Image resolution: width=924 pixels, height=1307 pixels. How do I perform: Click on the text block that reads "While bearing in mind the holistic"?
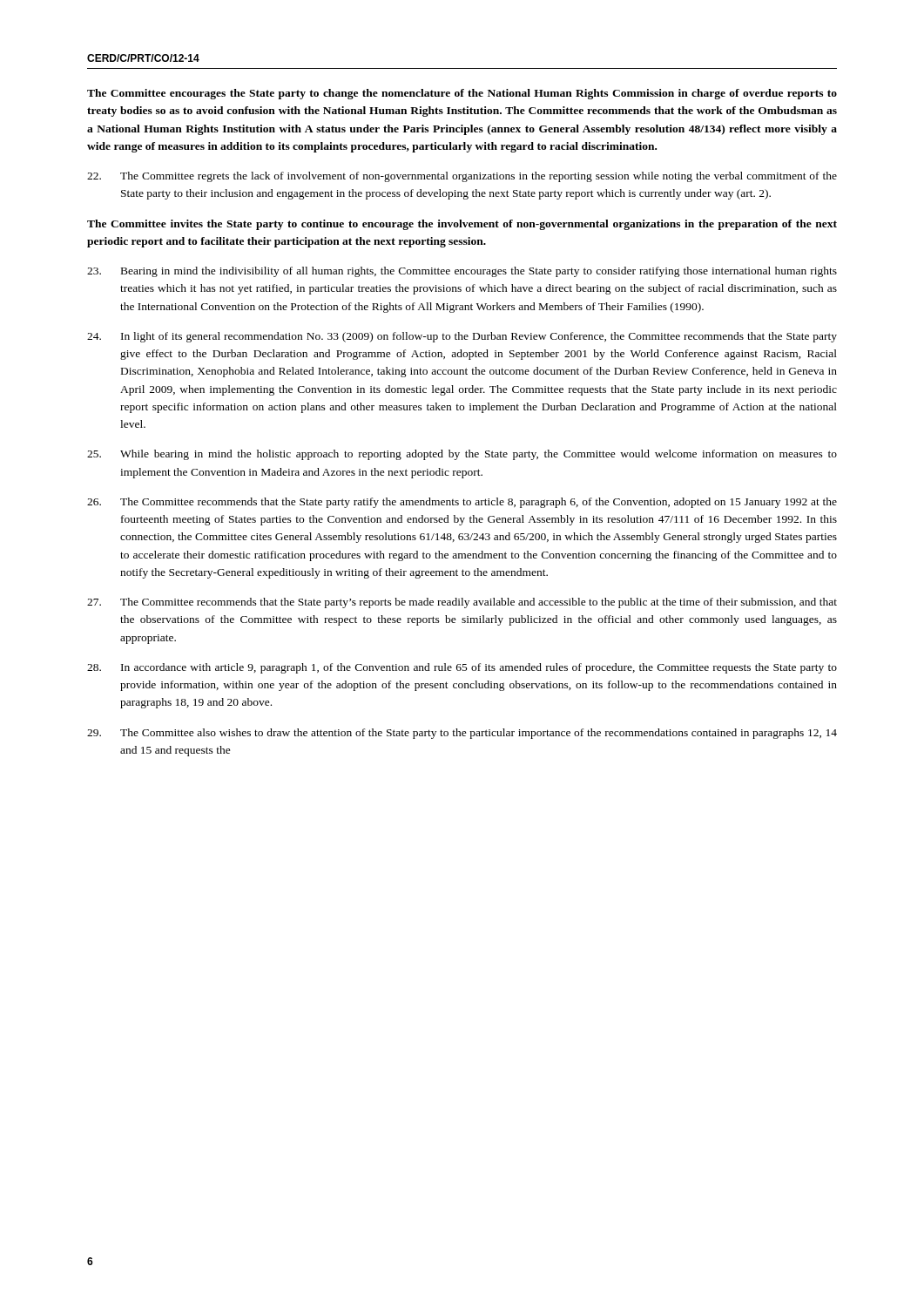(462, 463)
